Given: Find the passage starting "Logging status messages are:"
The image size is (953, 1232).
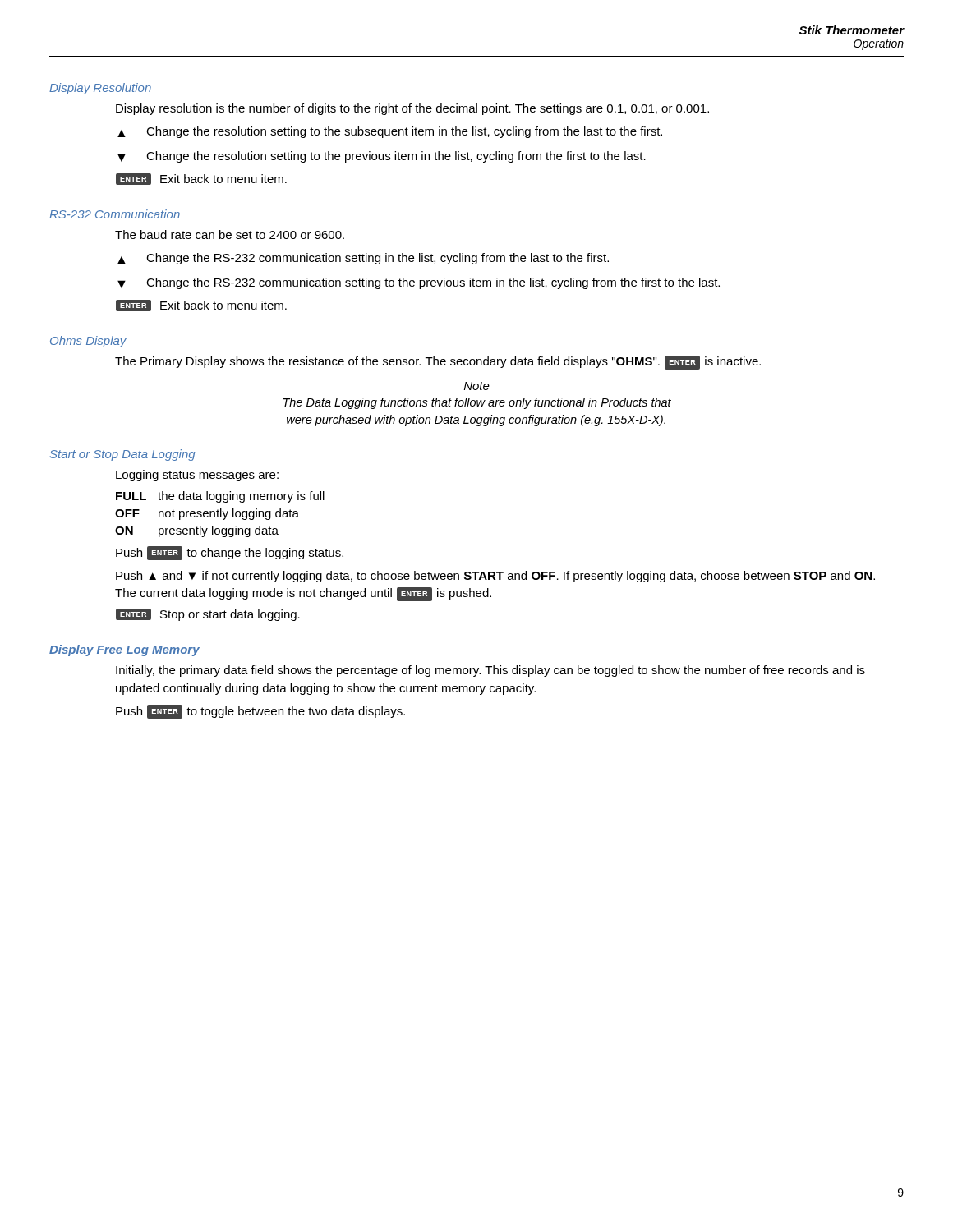Looking at the screenshot, I should 197,474.
